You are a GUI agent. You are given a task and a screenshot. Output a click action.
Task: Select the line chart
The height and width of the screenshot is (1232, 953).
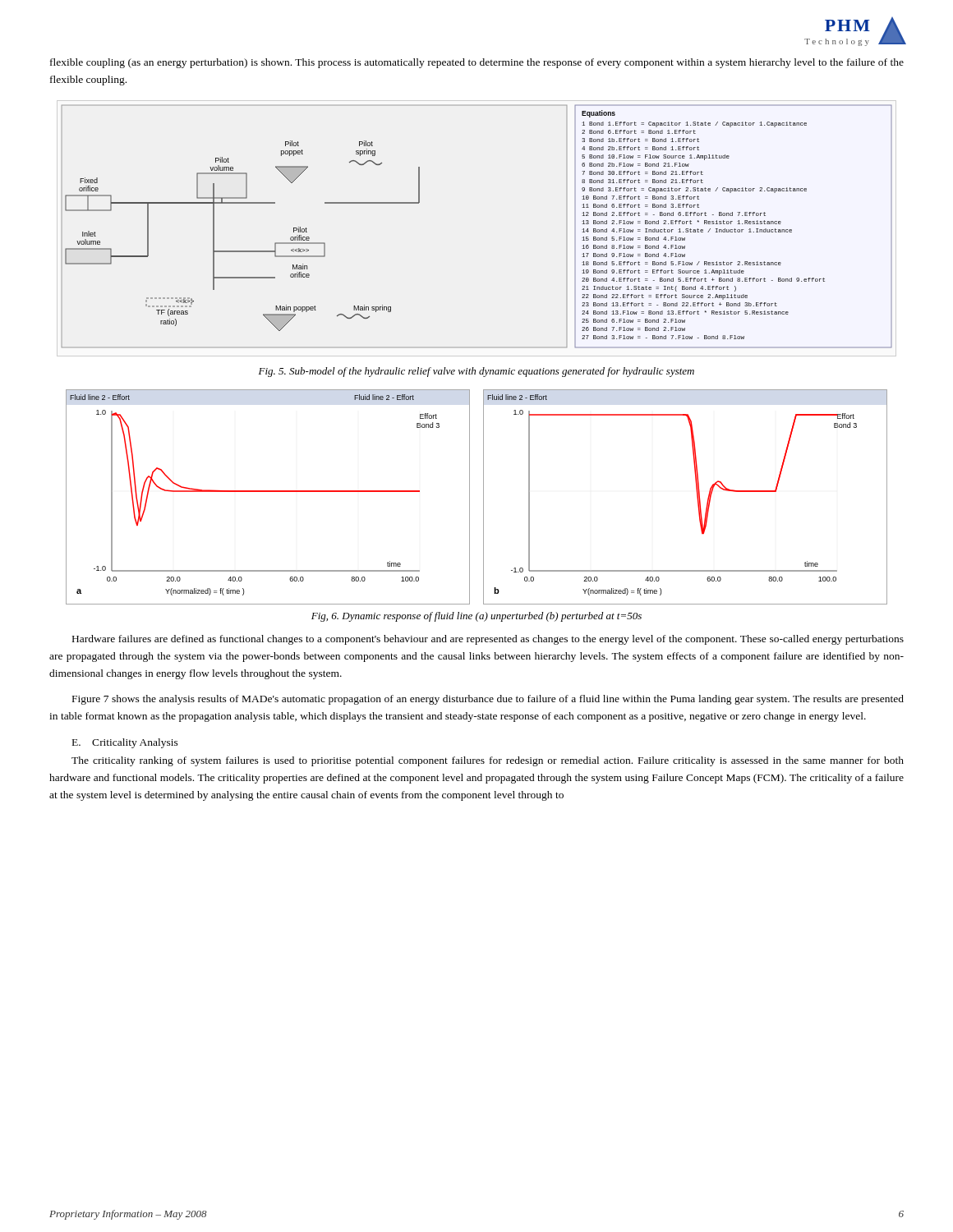[476, 497]
